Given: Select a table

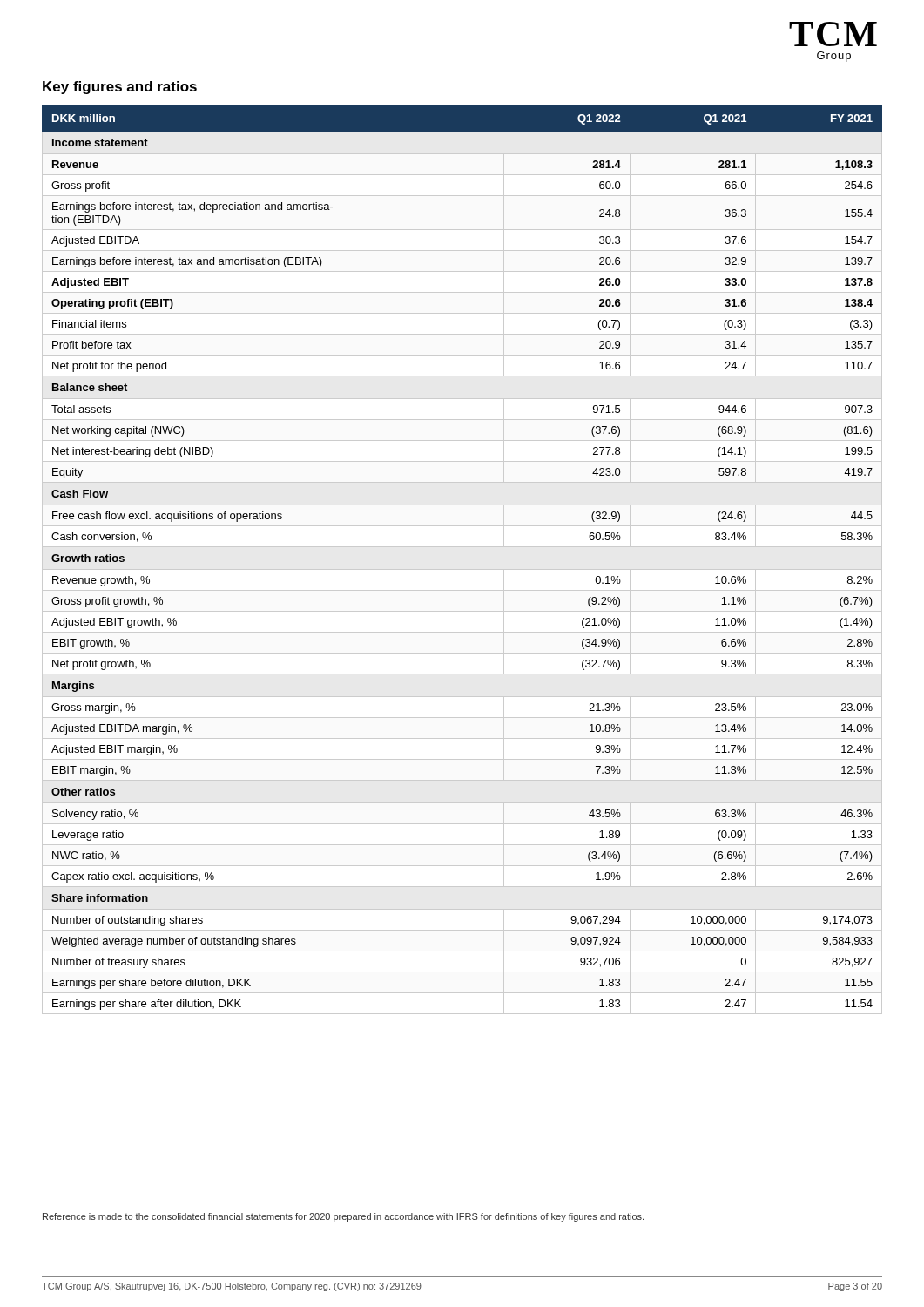Looking at the screenshot, I should click(462, 559).
